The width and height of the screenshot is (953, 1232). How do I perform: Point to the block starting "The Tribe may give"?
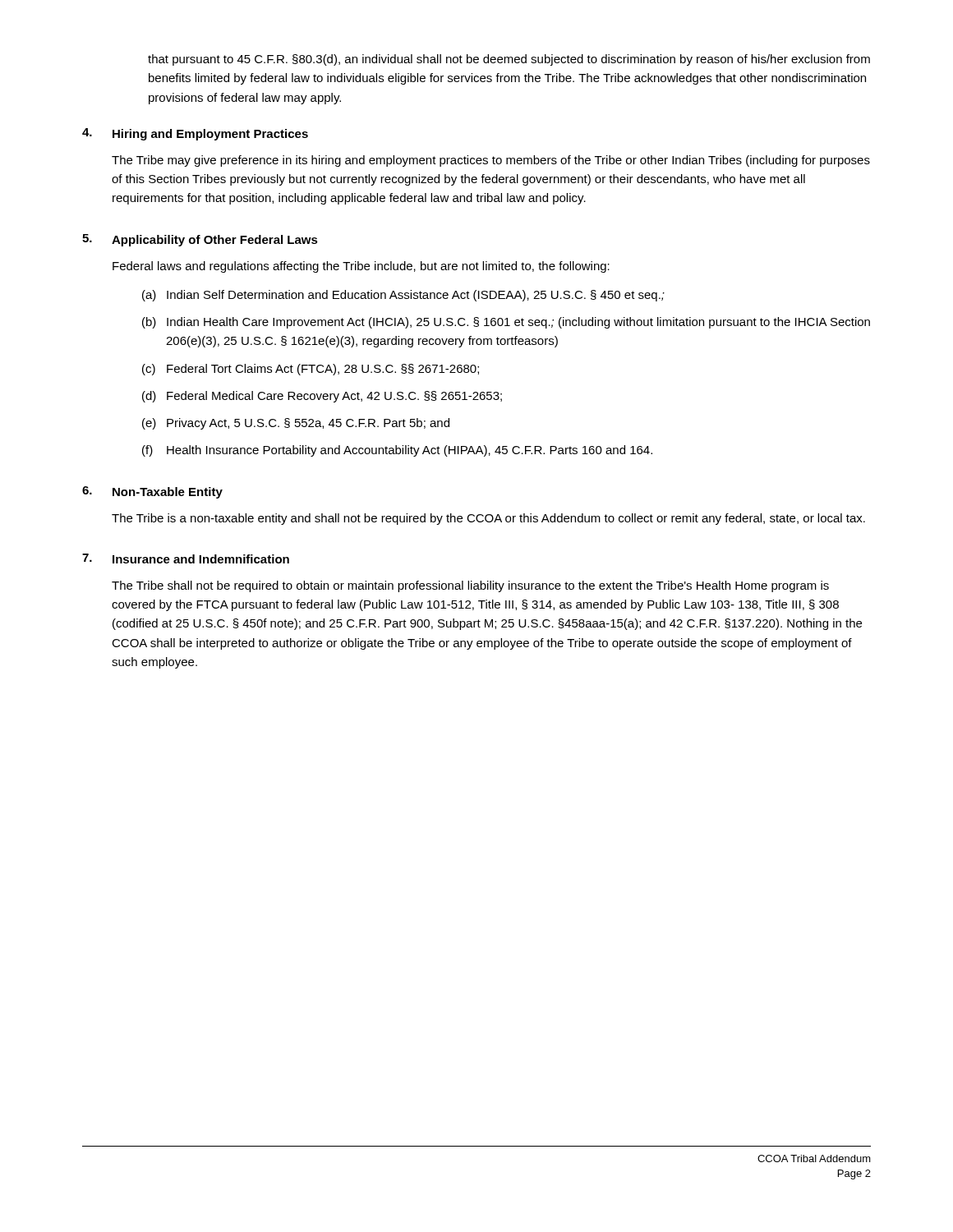pyautogui.click(x=491, y=179)
